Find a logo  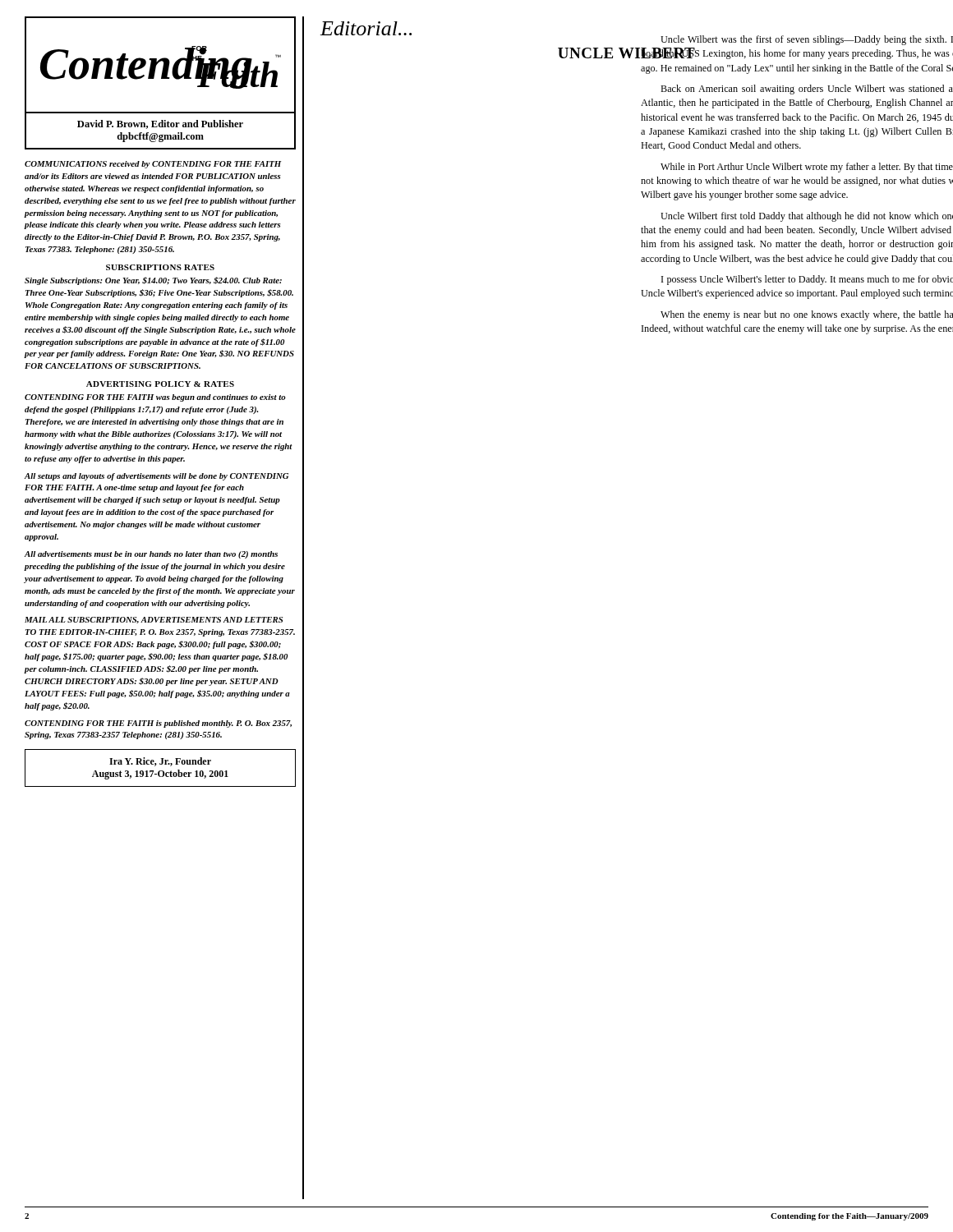(x=160, y=65)
